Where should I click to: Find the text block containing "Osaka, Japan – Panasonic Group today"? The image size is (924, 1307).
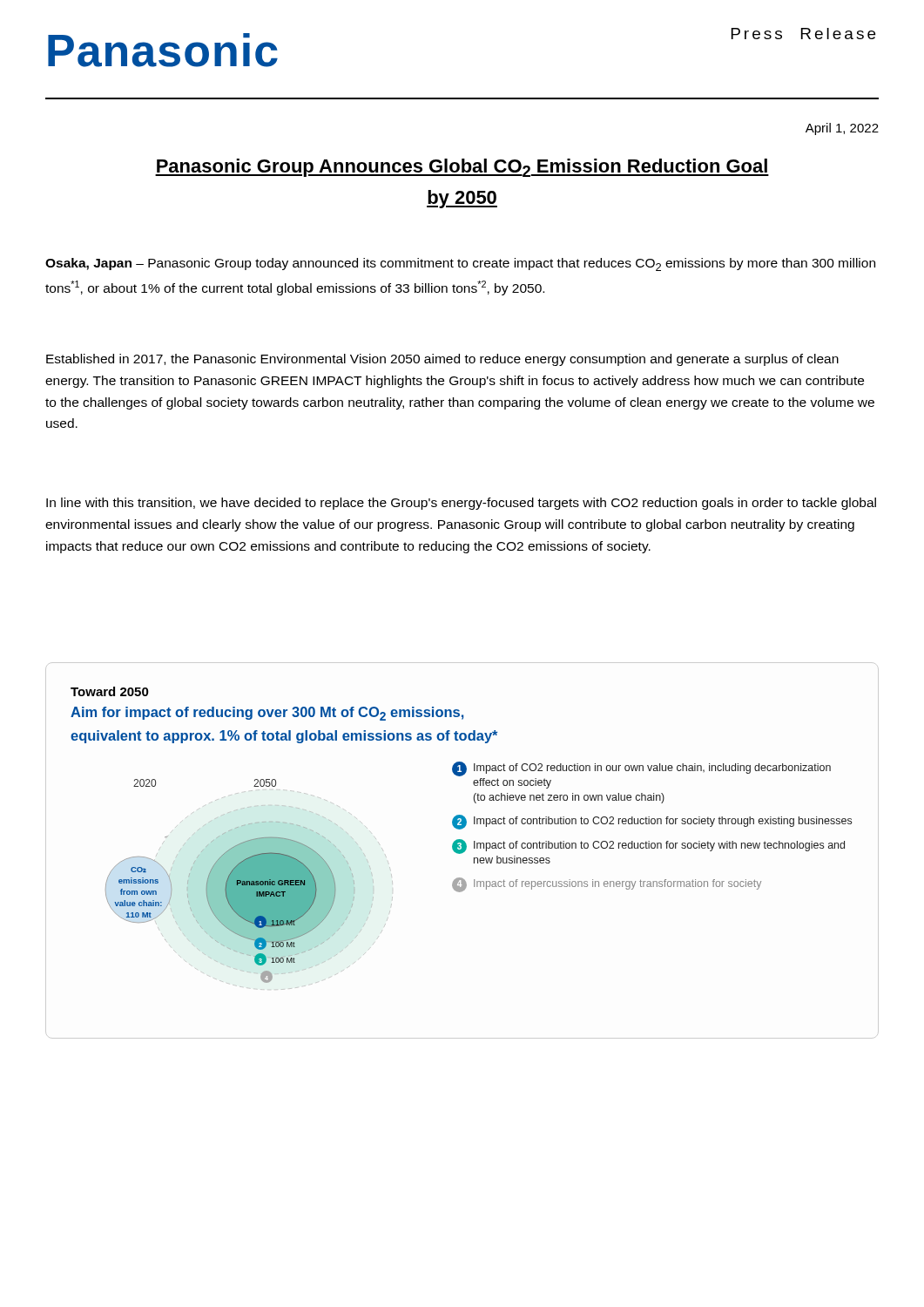pos(461,275)
